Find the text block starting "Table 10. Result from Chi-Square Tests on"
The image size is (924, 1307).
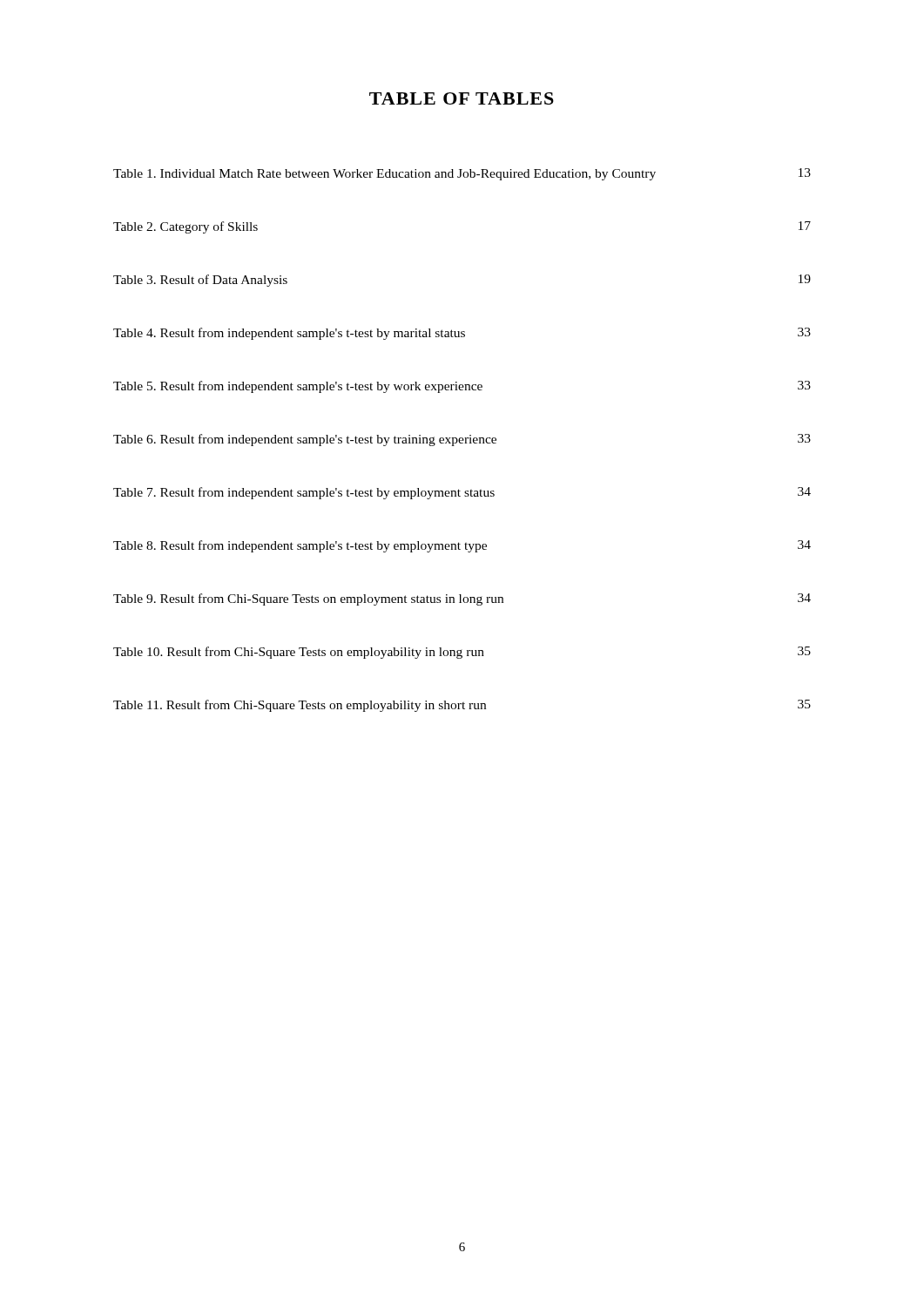462,651
